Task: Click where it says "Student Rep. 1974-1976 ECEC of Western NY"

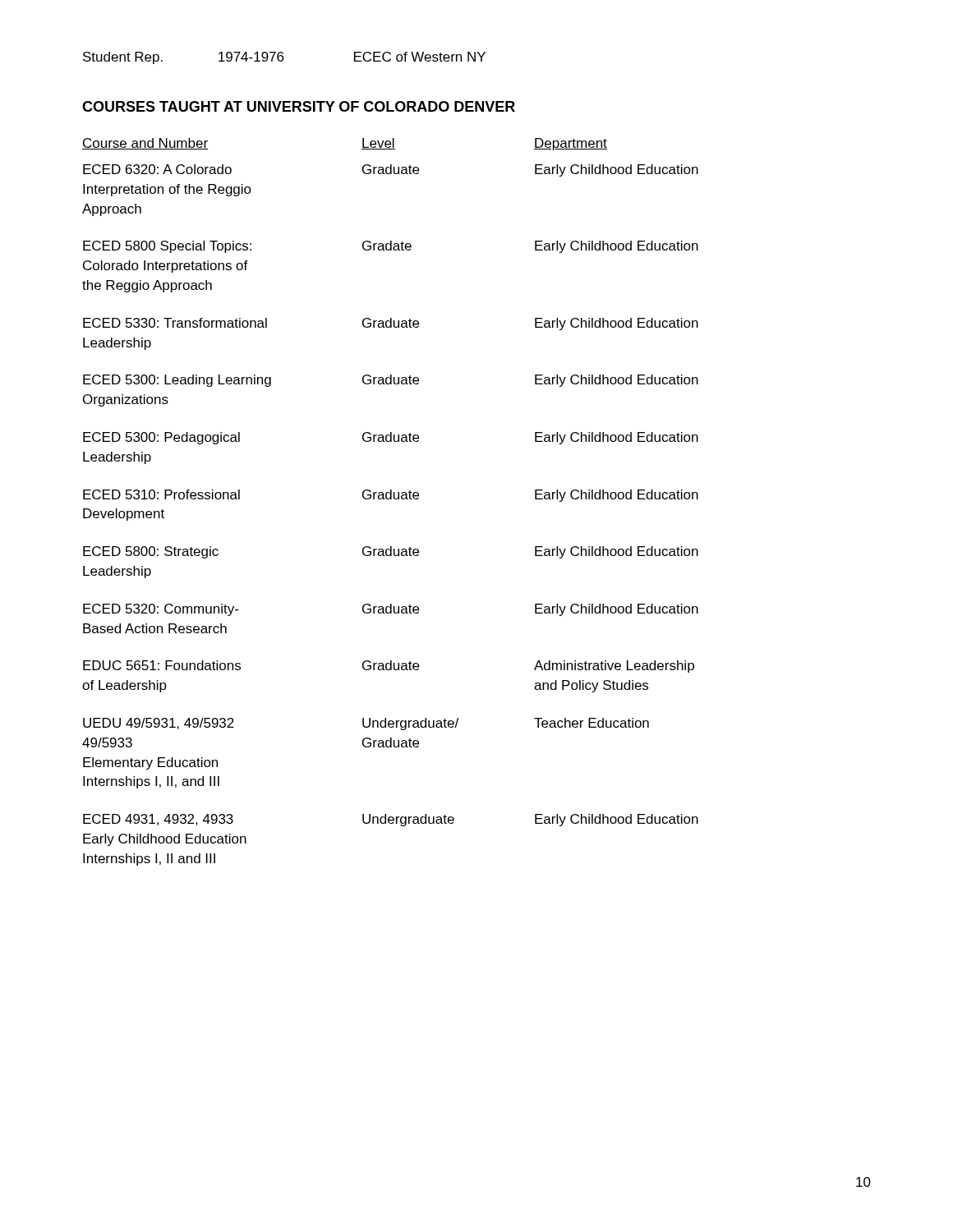Action: point(284,57)
